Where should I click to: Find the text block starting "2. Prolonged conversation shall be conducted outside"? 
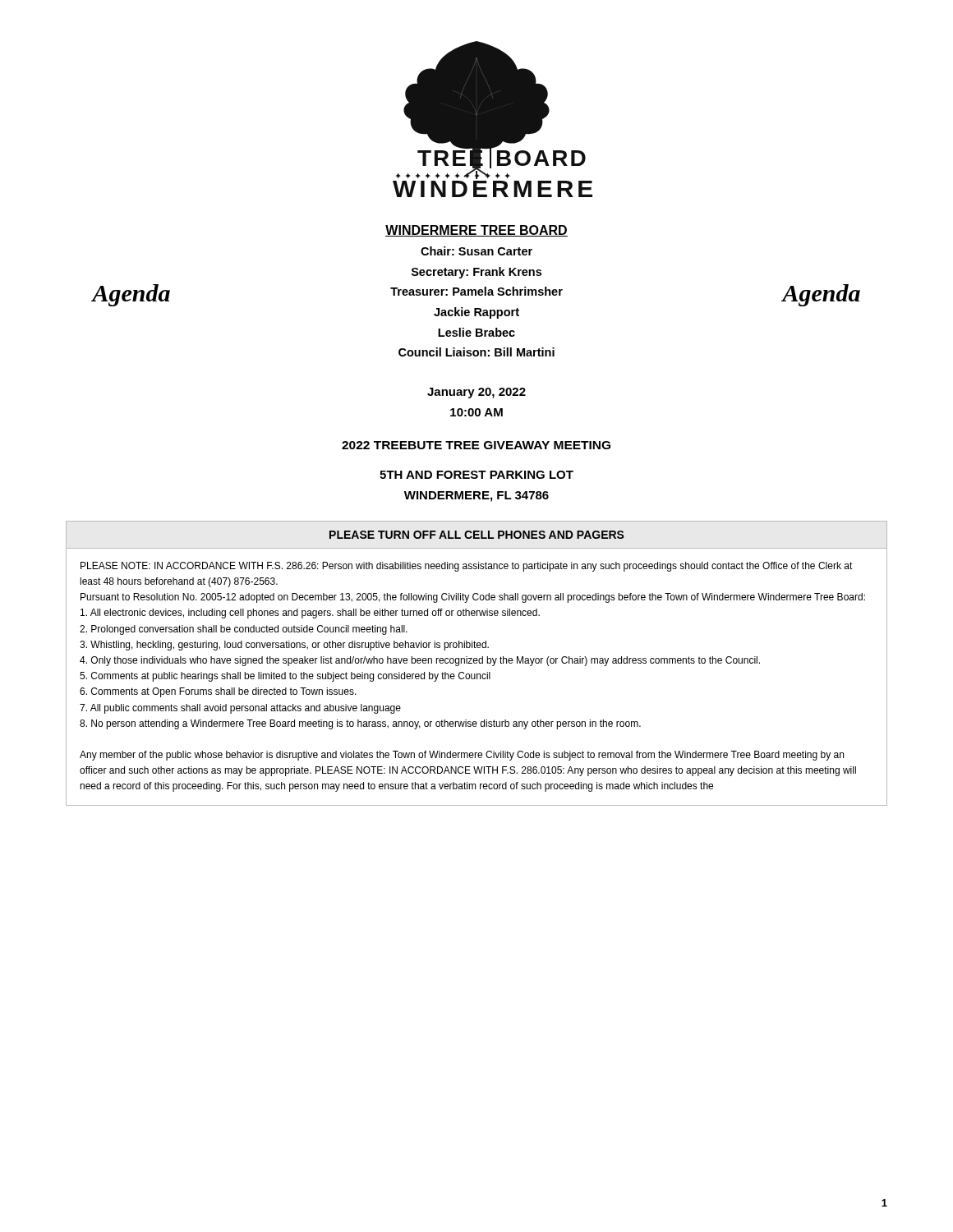point(244,629)
